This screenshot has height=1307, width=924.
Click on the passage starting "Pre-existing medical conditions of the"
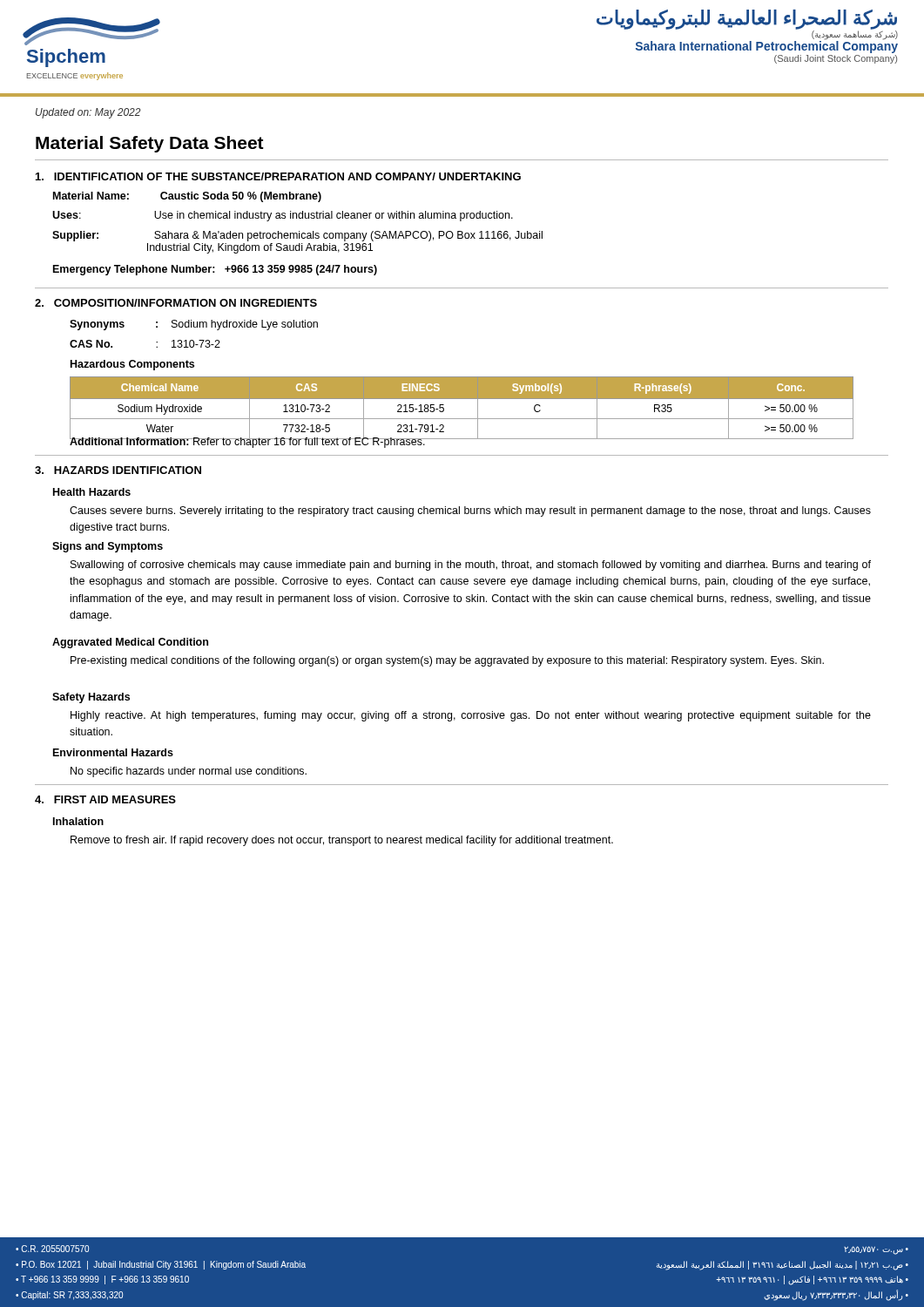tap(447, 660)
